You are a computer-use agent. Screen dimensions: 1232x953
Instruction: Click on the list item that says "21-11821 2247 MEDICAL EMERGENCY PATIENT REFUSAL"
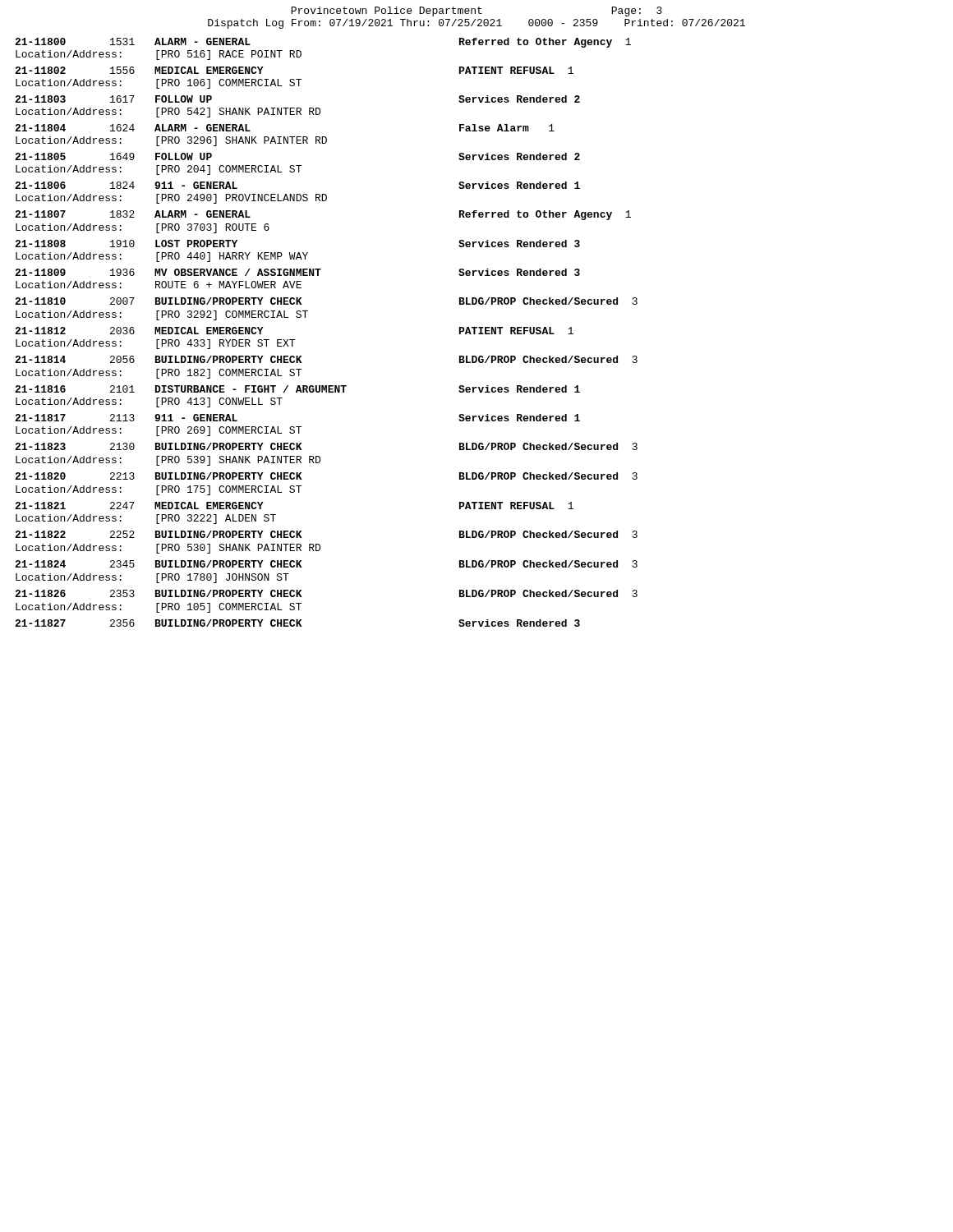[476, 513]
